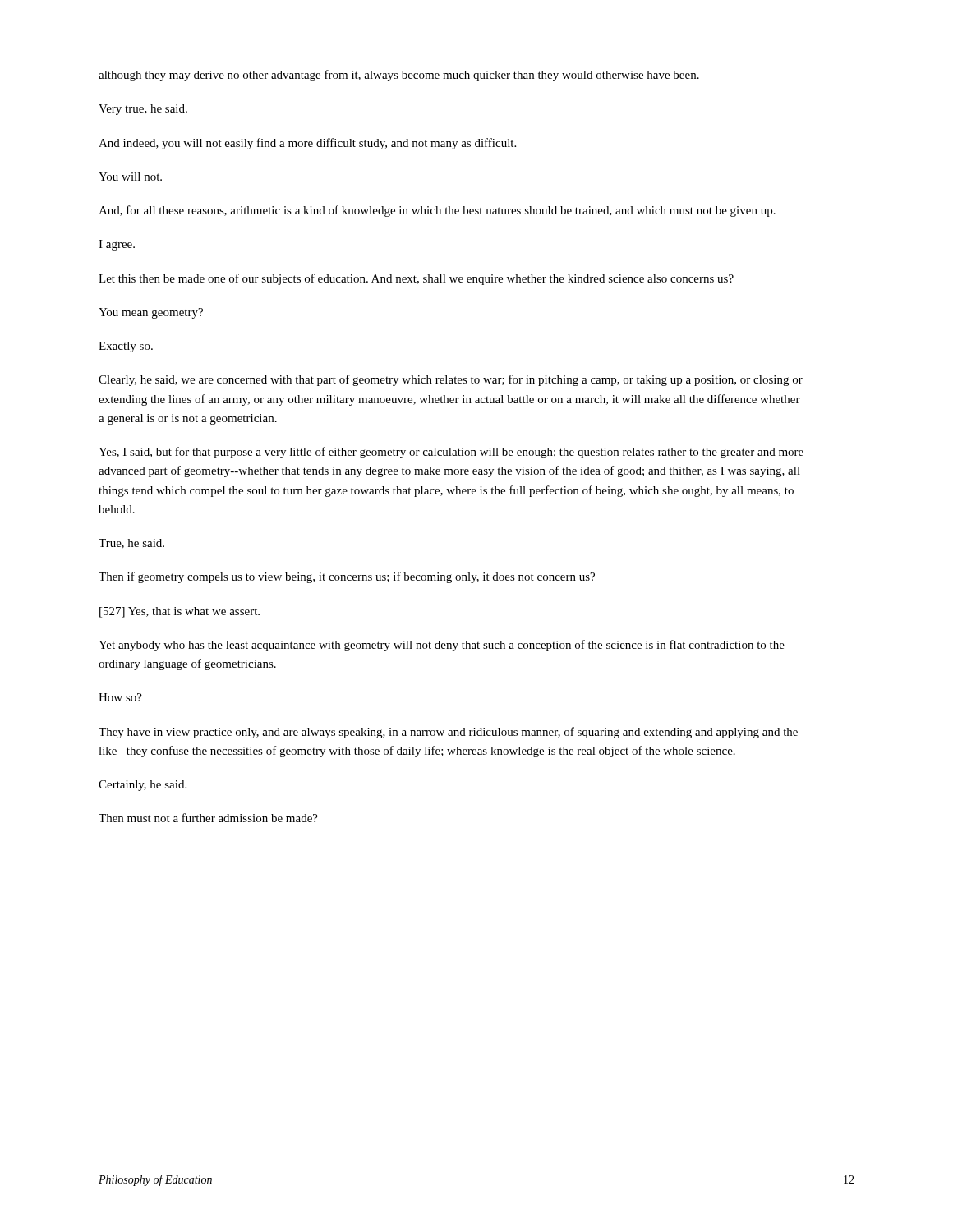The image size is (953, 1232).
Task: Click where it says "You mean geometry?"
Action: [151, 312]
